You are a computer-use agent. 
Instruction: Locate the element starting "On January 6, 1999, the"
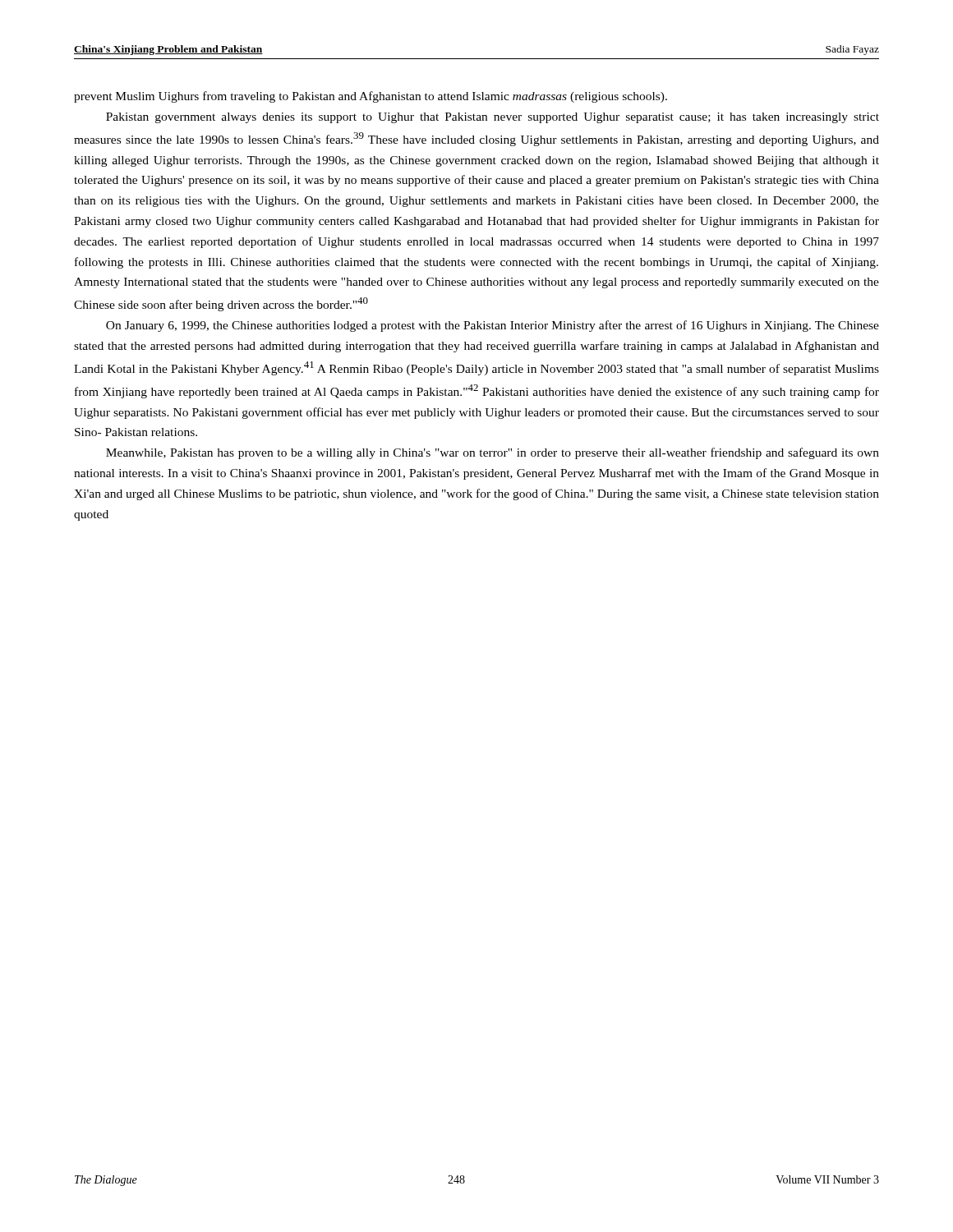coord(476,379)
